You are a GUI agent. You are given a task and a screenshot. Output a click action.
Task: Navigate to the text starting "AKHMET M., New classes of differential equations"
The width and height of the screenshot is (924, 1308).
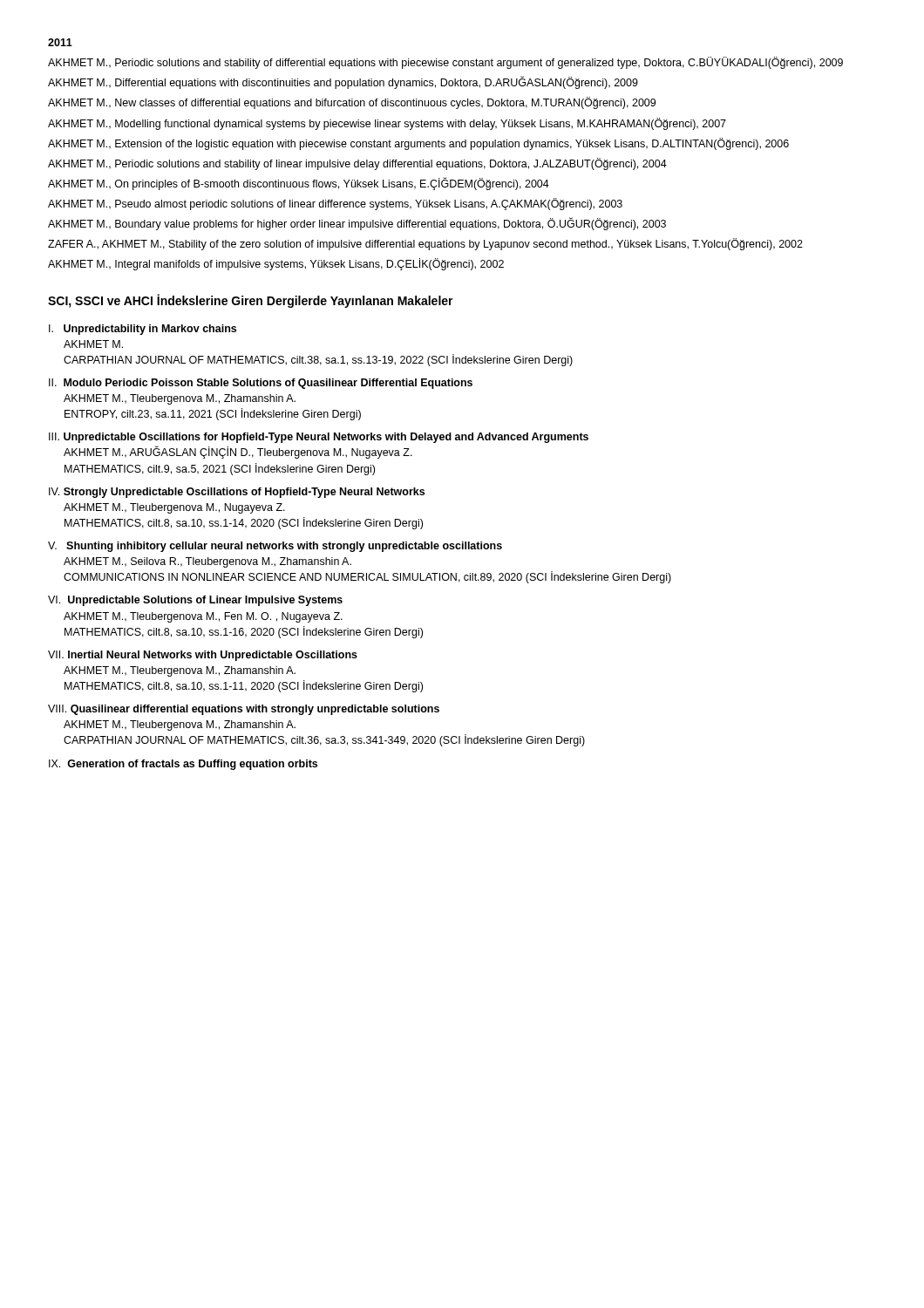click(352, 103)
